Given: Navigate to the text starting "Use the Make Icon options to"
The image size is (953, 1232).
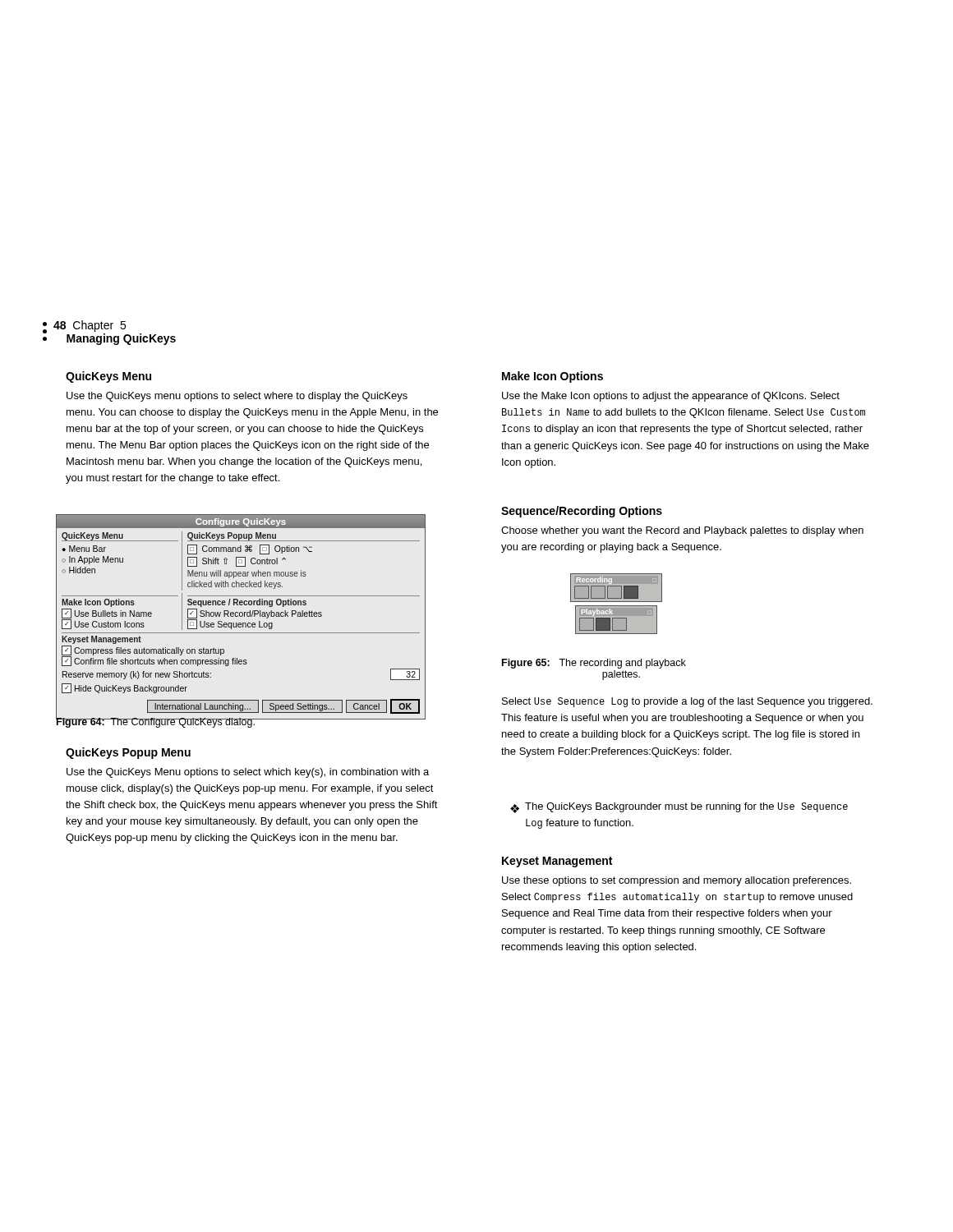Looking at the screenshot, I should pyautogui.click(x=685, y=429).
